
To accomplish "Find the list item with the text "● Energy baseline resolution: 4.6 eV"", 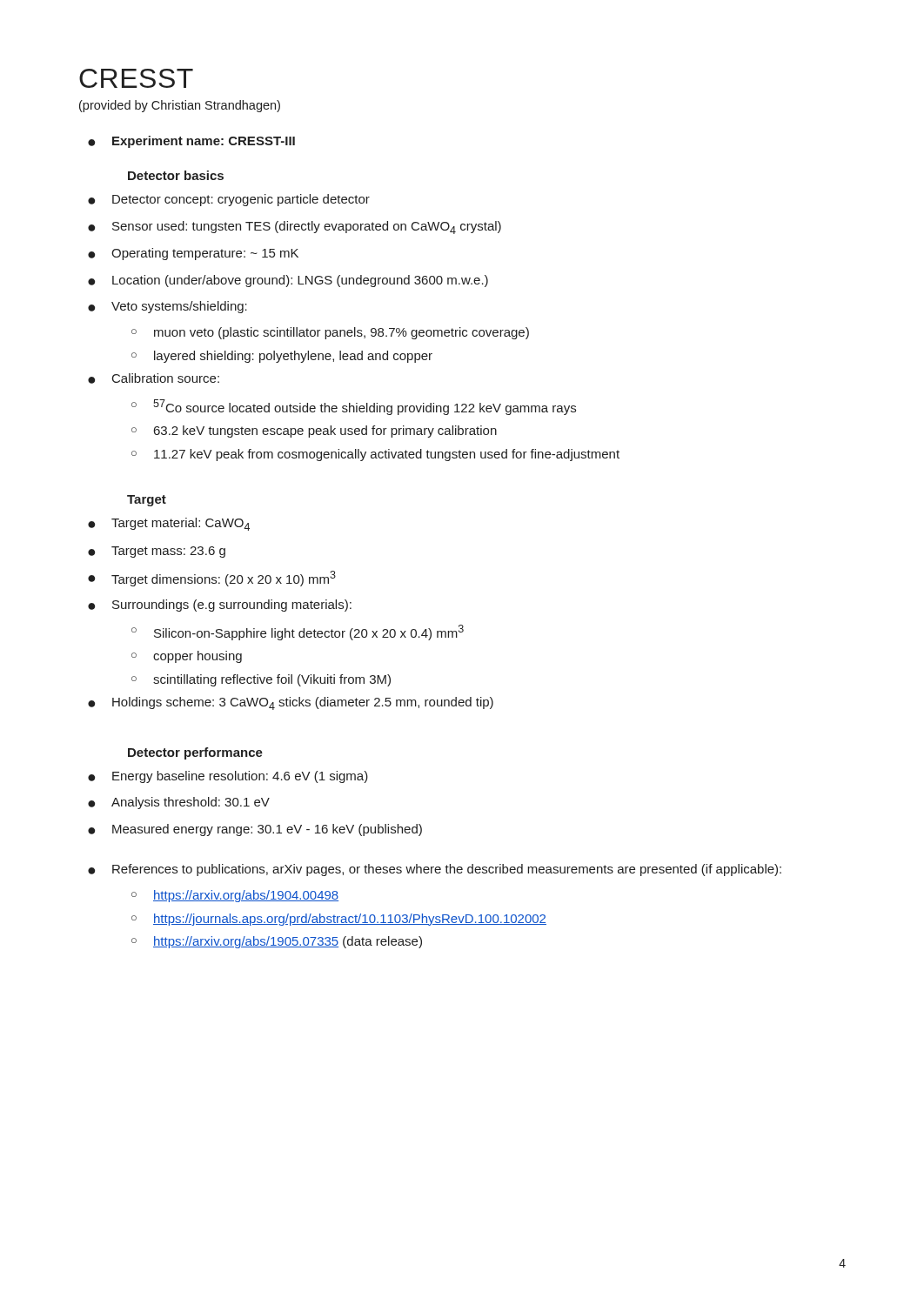I will (x=228, y=777).
